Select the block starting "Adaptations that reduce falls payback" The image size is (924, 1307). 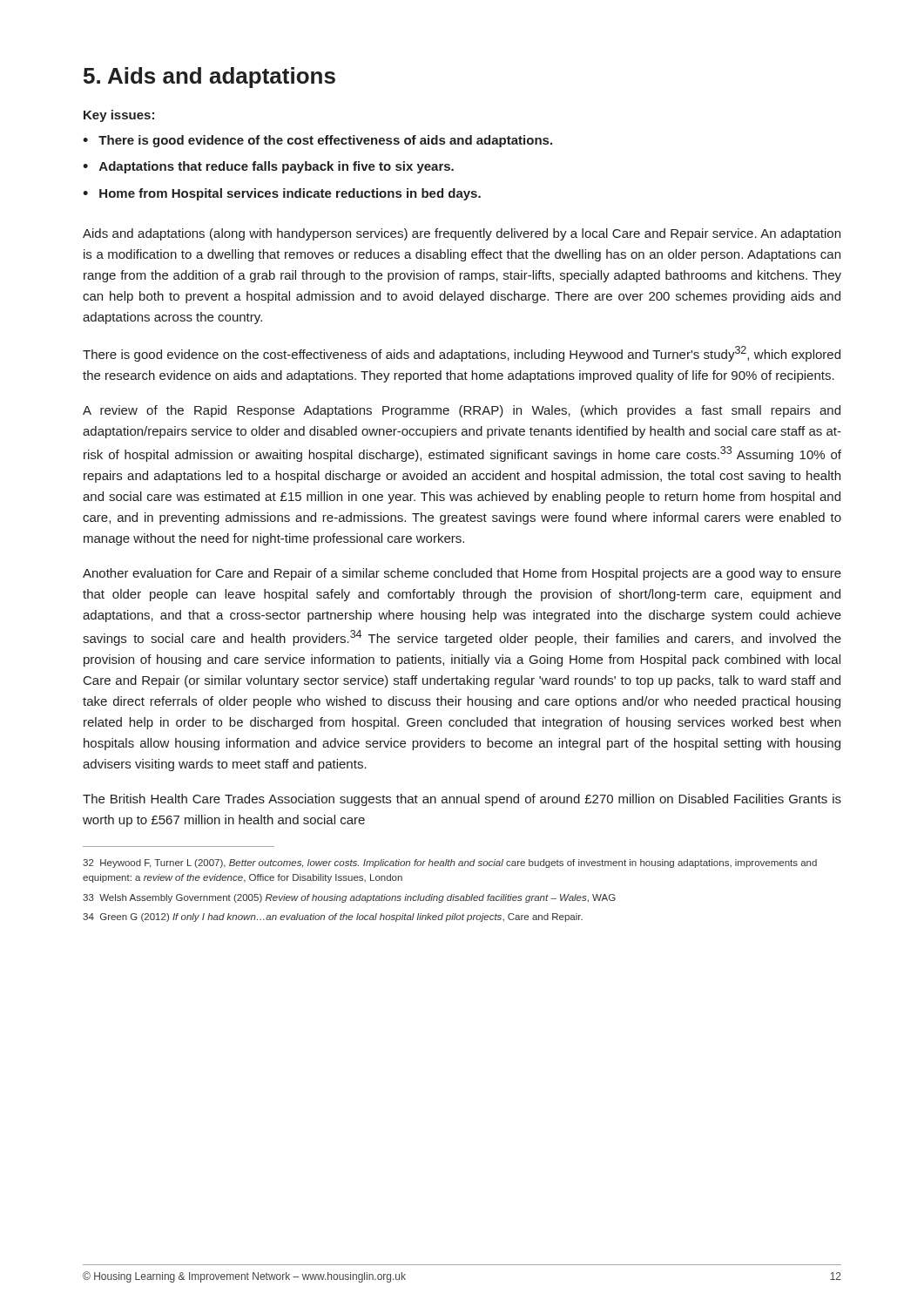click(x=277, y=167)
